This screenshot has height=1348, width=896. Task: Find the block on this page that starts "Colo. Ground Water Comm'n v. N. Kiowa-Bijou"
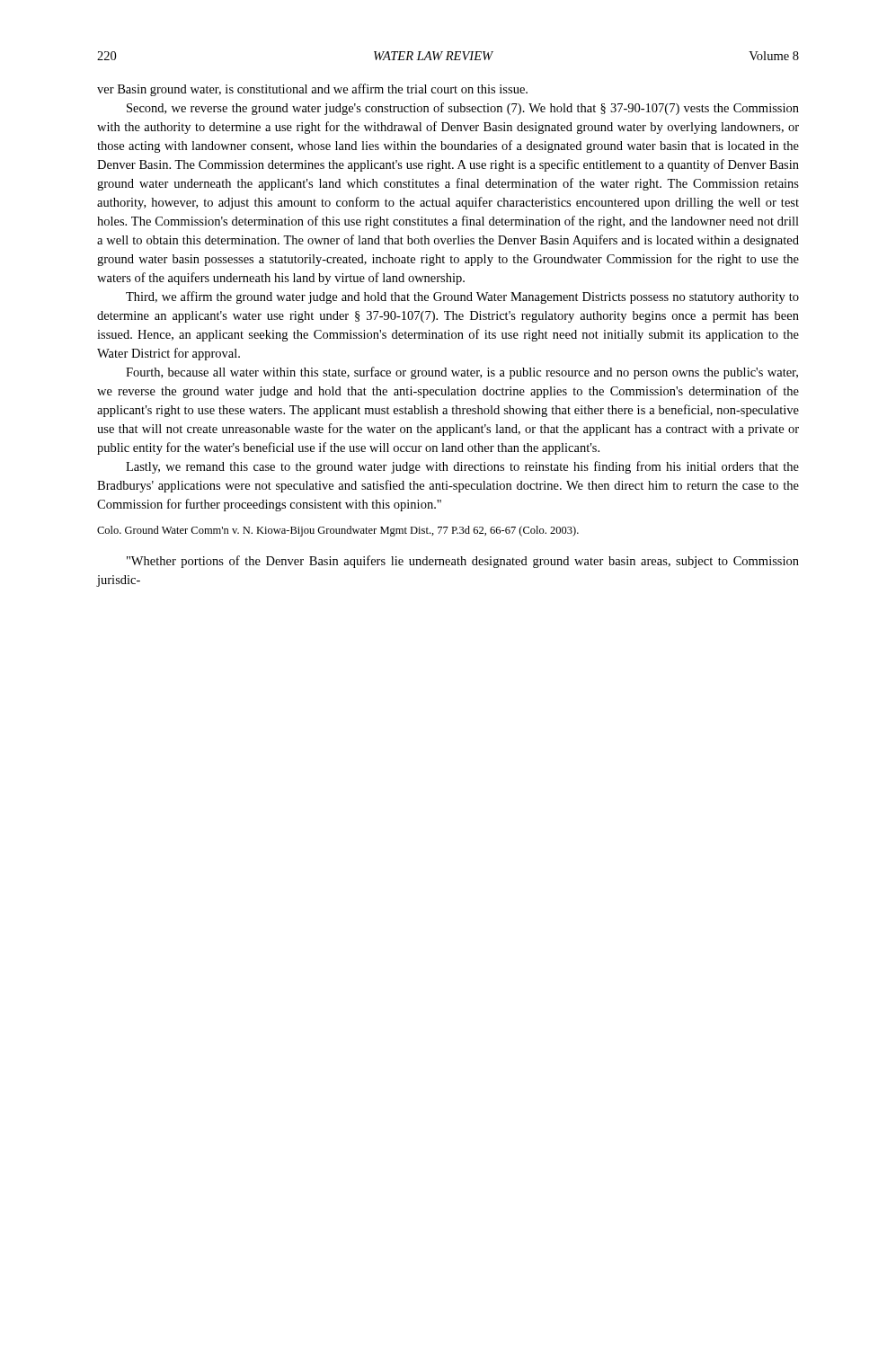pyautogui.click(x=338, y=531)
